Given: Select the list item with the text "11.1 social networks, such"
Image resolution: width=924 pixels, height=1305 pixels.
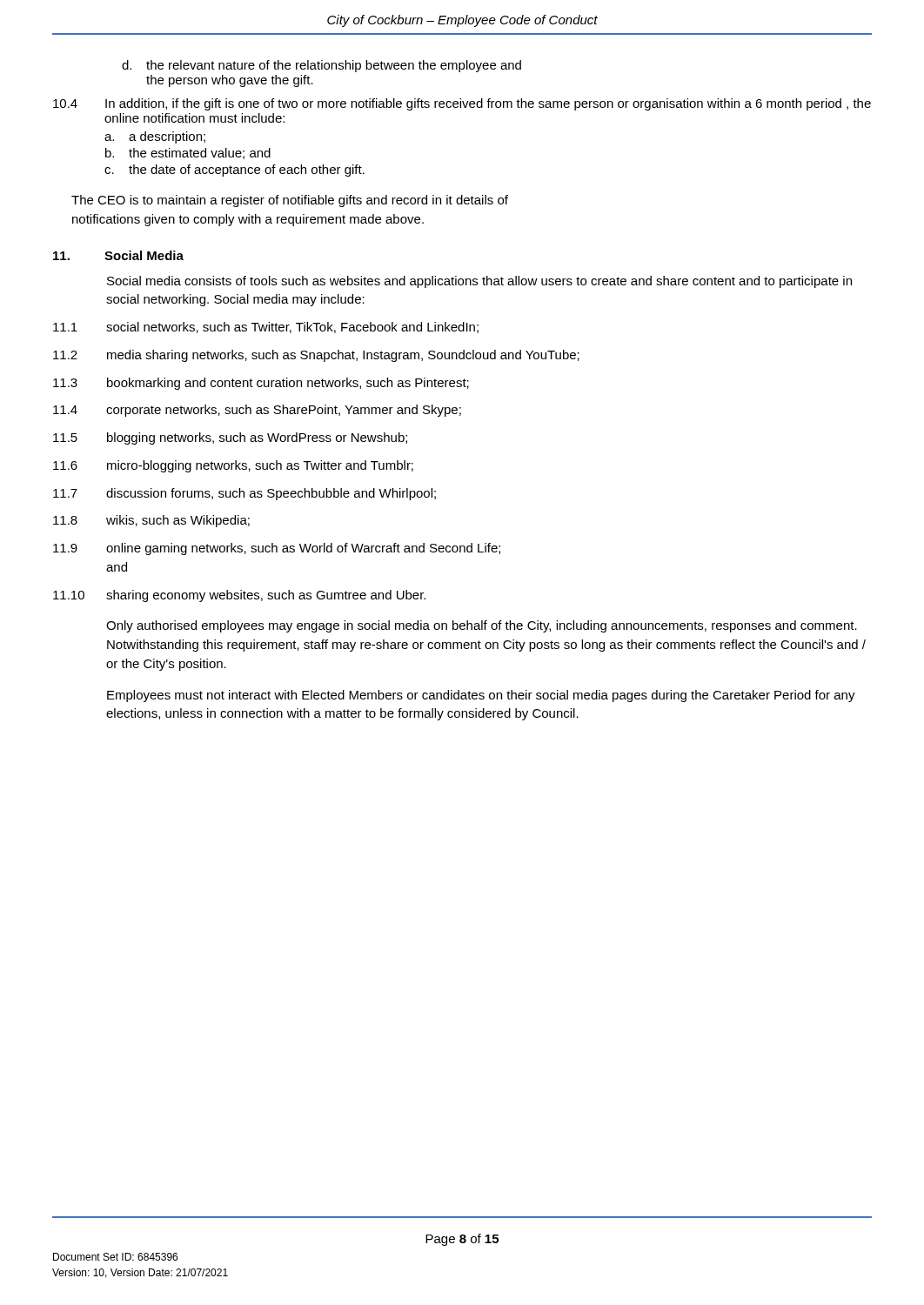Looking at the screenshot, I should pyautogui.click(x=462, y=327).
